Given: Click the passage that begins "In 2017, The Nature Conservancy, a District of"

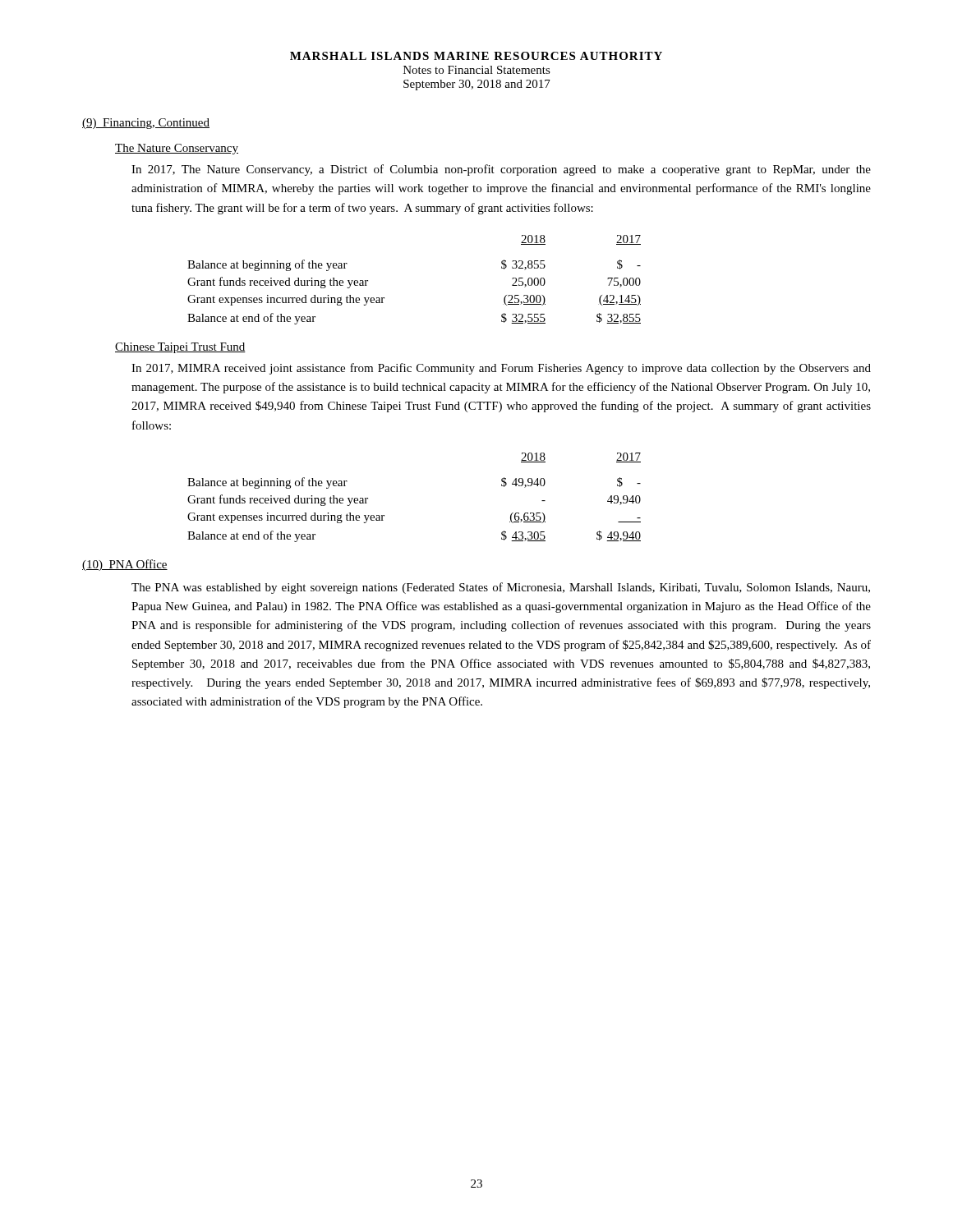Looking at the screenshot, I should pyautogui.click(x=501, y=188).
